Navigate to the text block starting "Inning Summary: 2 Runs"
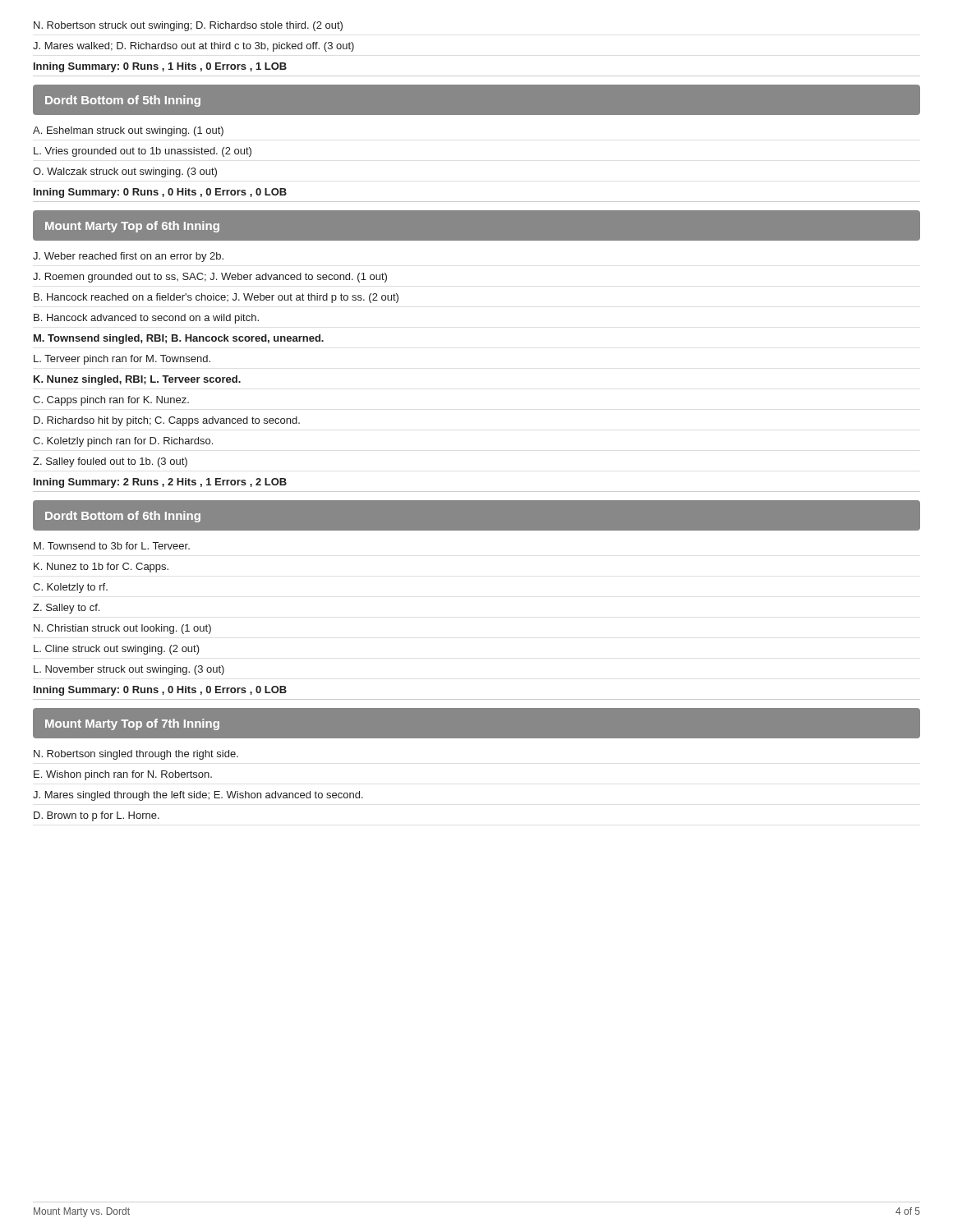 point(160,482)
